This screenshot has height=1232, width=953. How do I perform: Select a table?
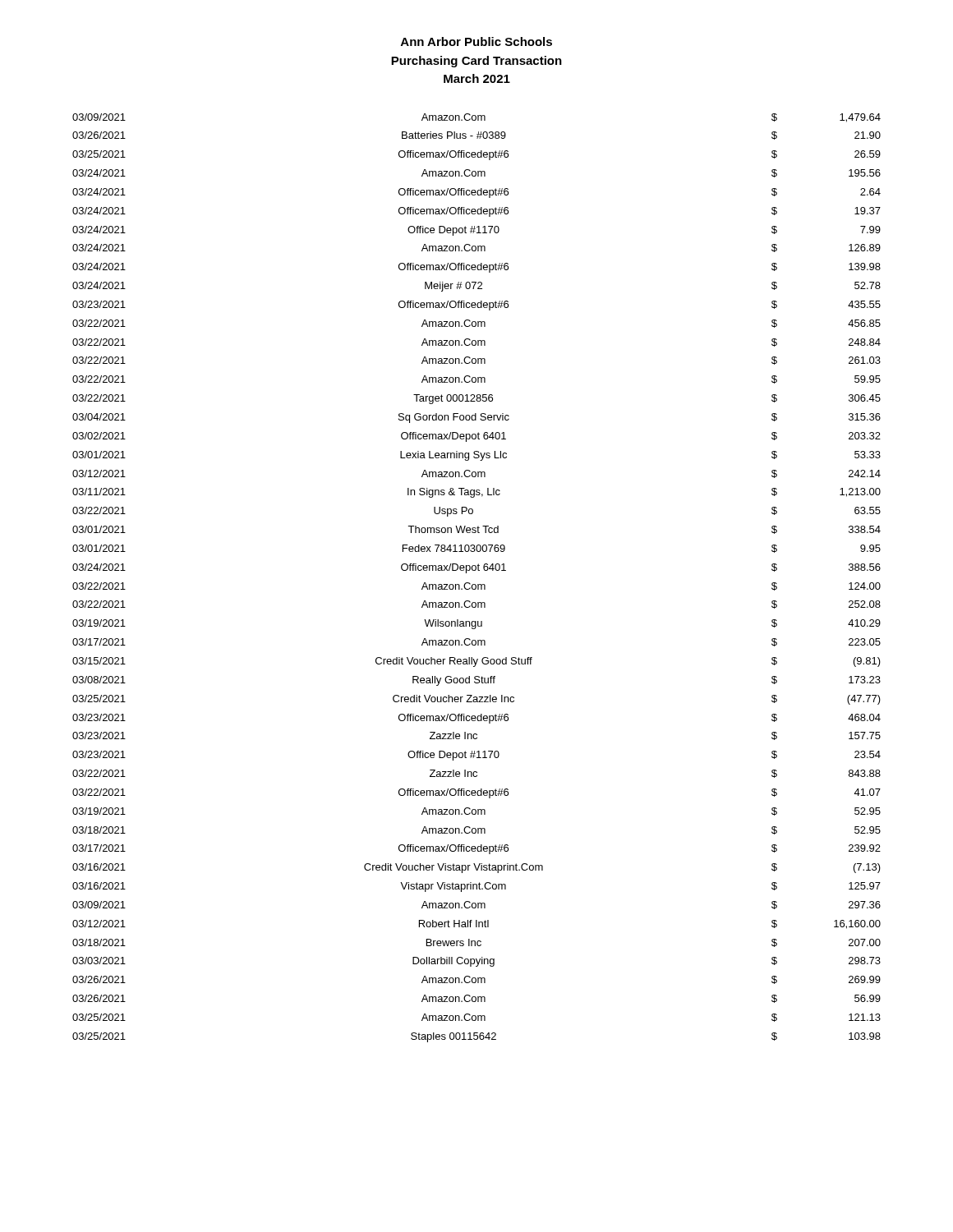(x=476, y=577)
